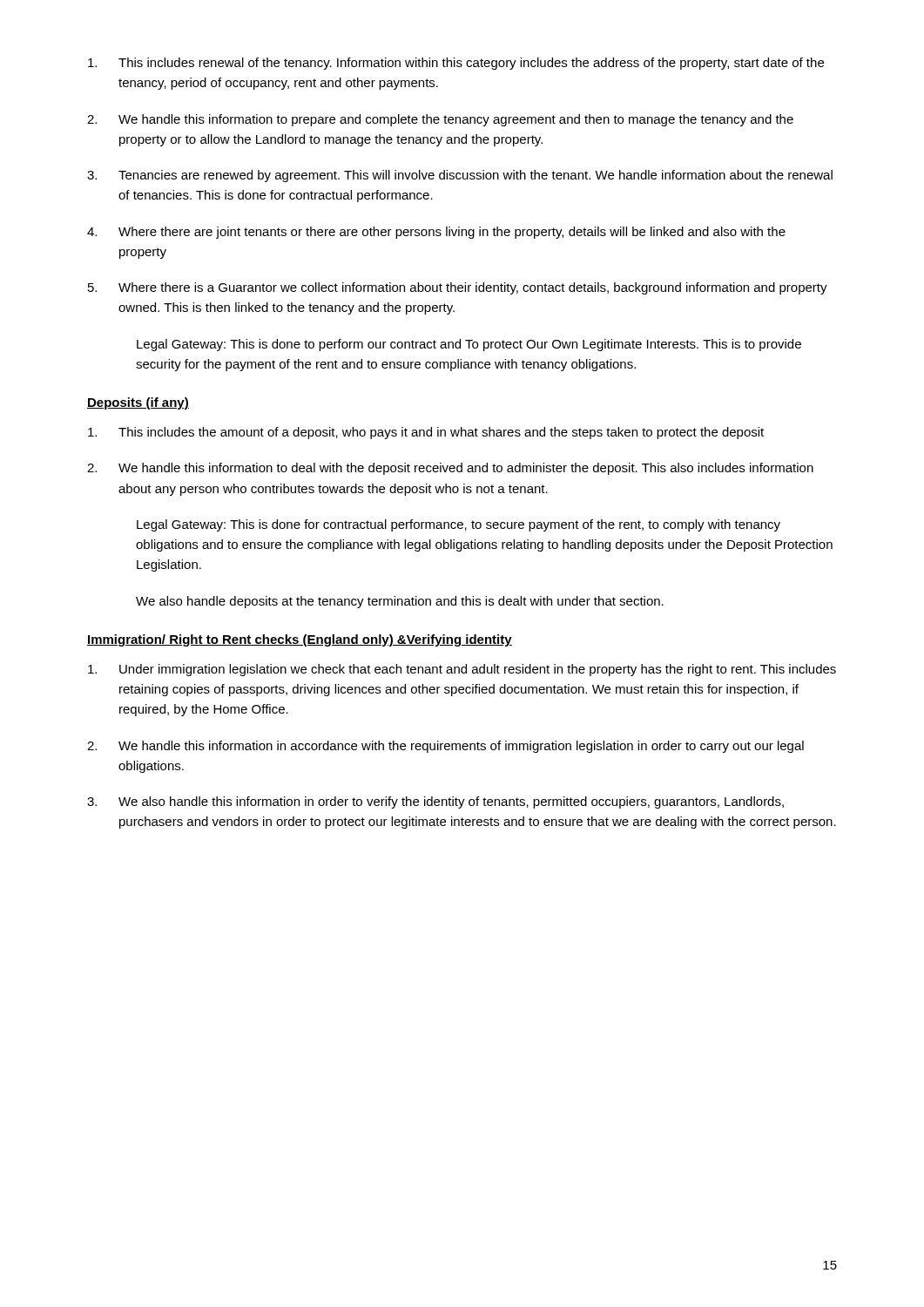Find the block starting "This includes the amount"
This screenshot has height=1307, width=924.
point(462,432)
